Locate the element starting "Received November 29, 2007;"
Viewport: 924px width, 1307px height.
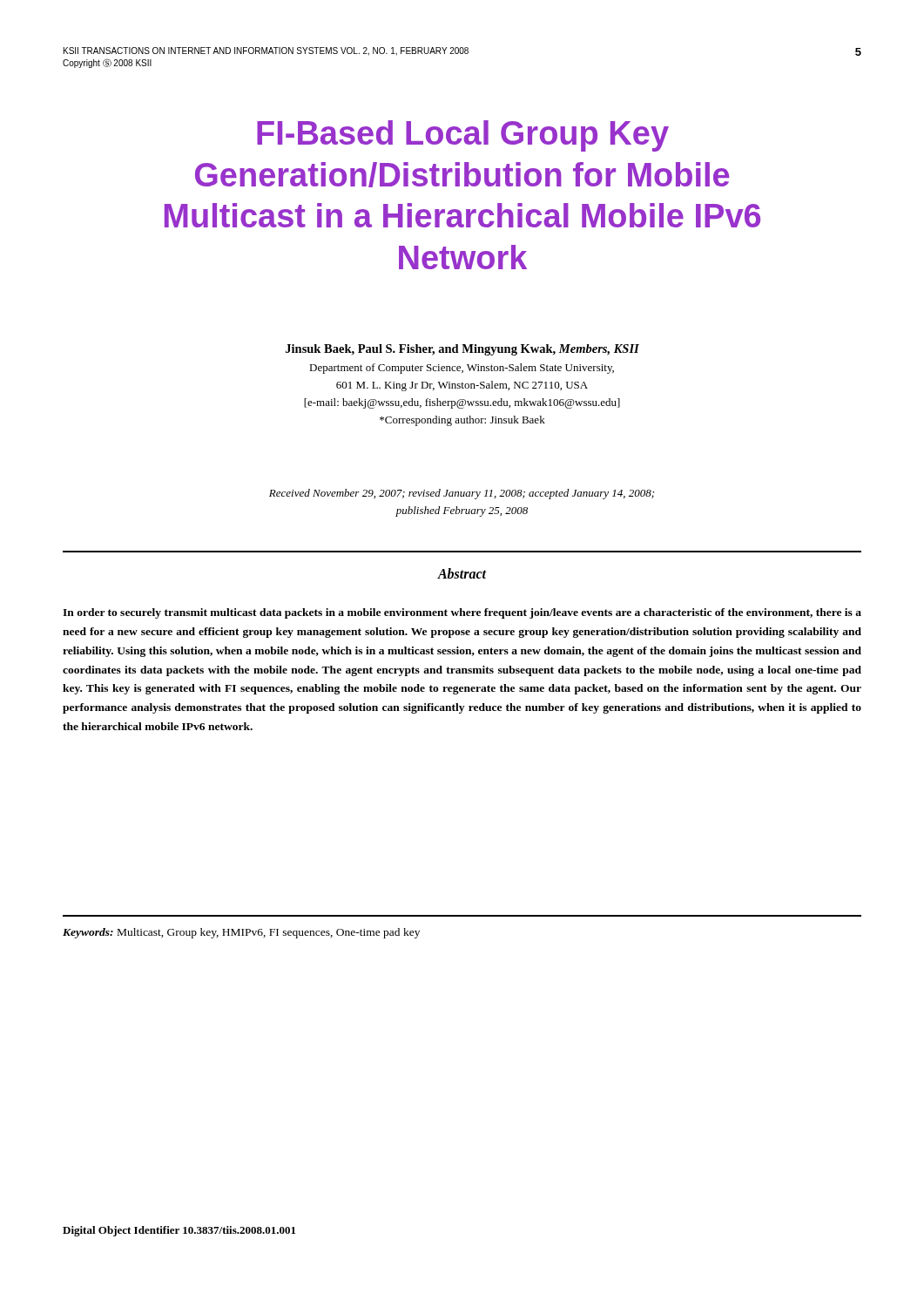(462, 502)
